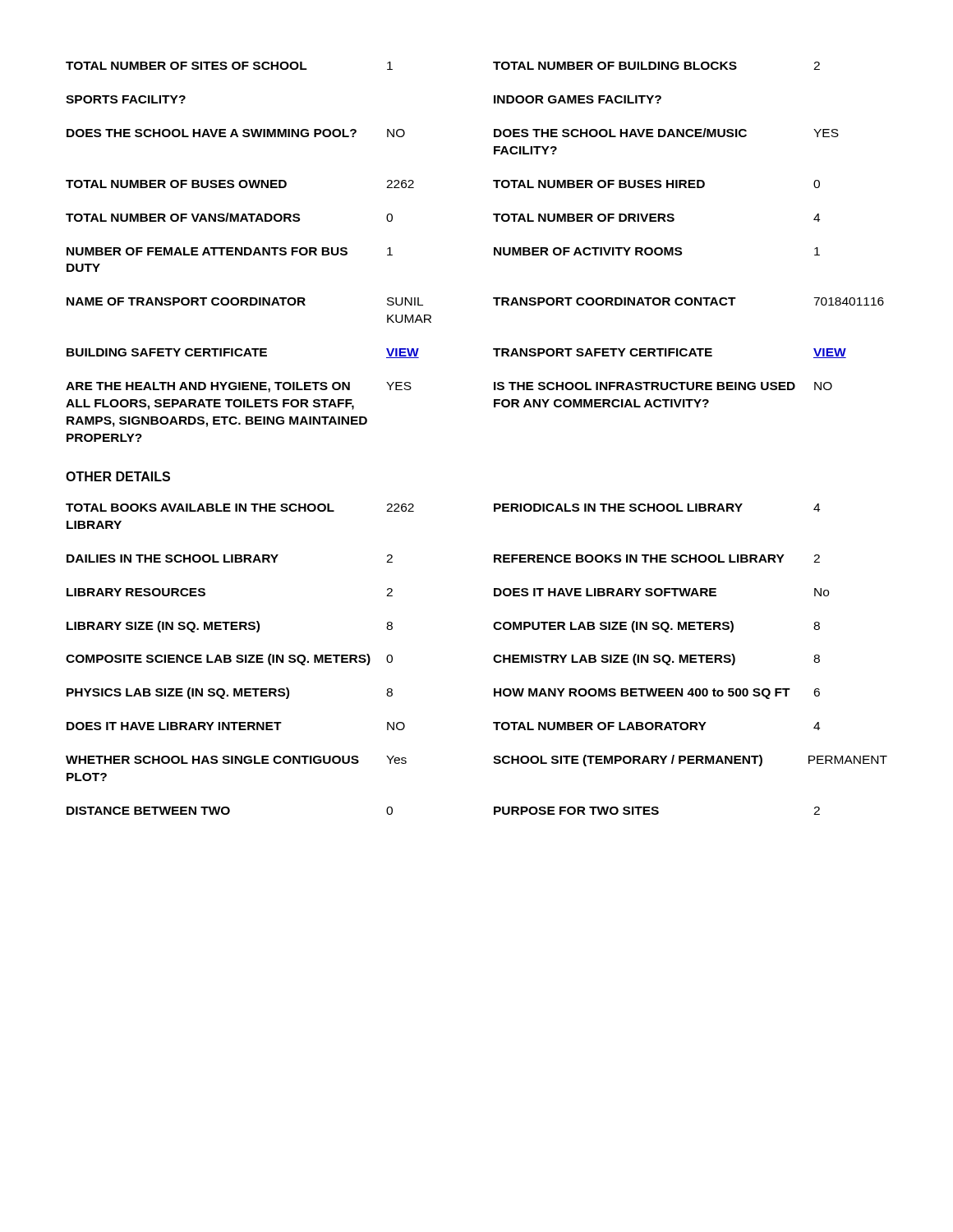
Task: Click on the text starting "ARE THE HEALTH AND HYGIENE, TOILETS"
Action: coord(263,412)
